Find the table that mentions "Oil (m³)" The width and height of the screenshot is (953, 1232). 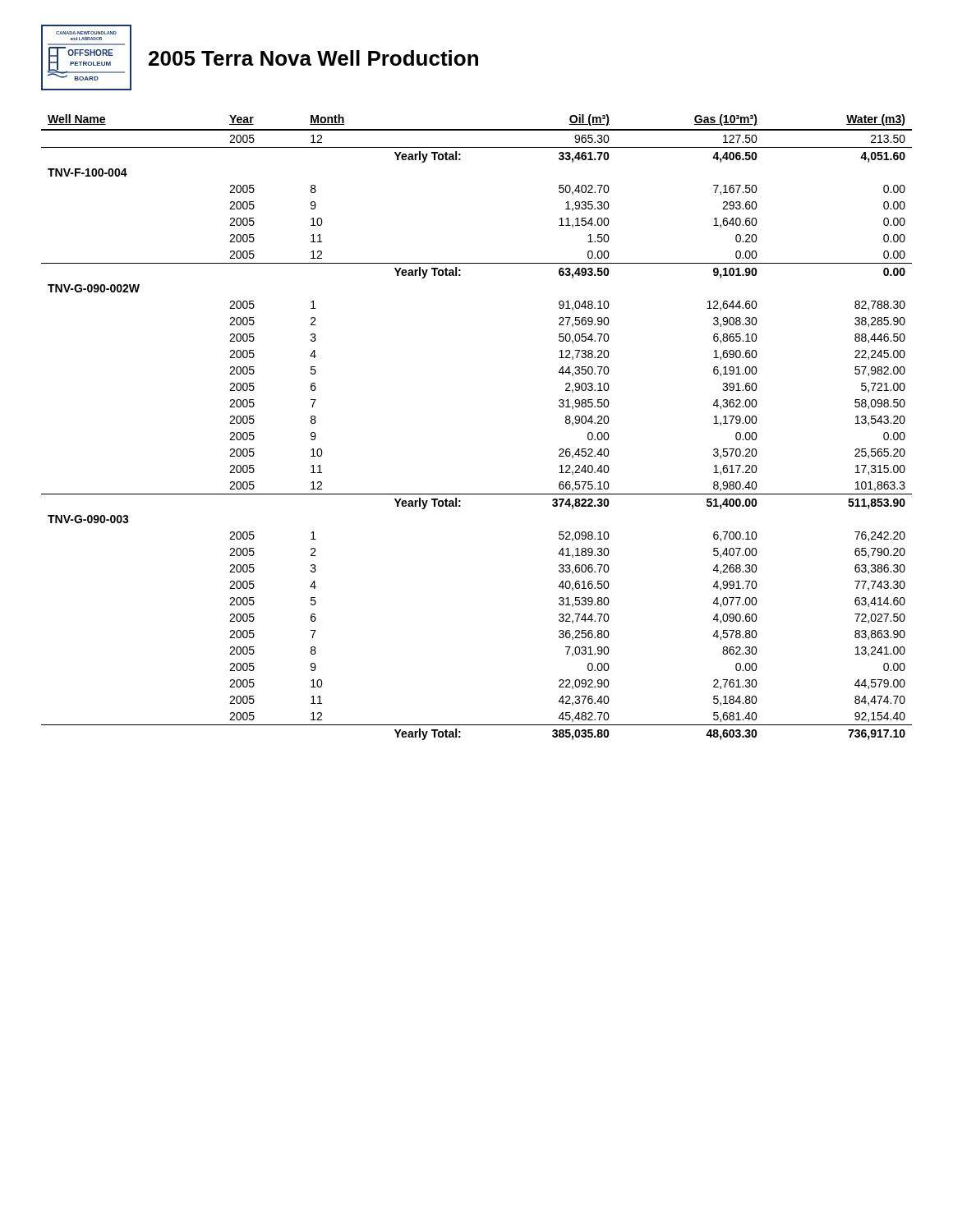pyautogui.click(x=476, y=425)
